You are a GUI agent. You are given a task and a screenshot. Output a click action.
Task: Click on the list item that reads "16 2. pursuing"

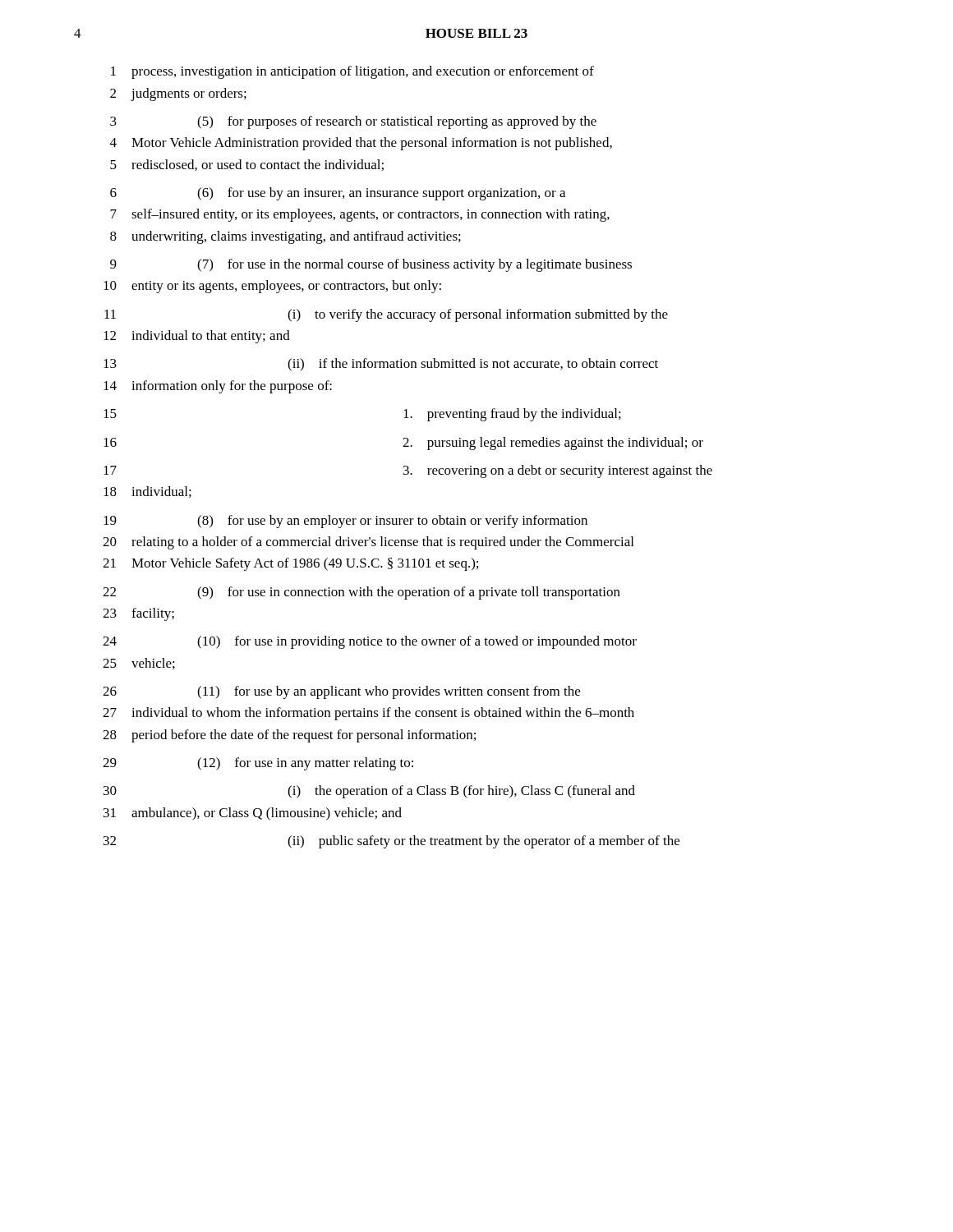[x=476, y=442]
